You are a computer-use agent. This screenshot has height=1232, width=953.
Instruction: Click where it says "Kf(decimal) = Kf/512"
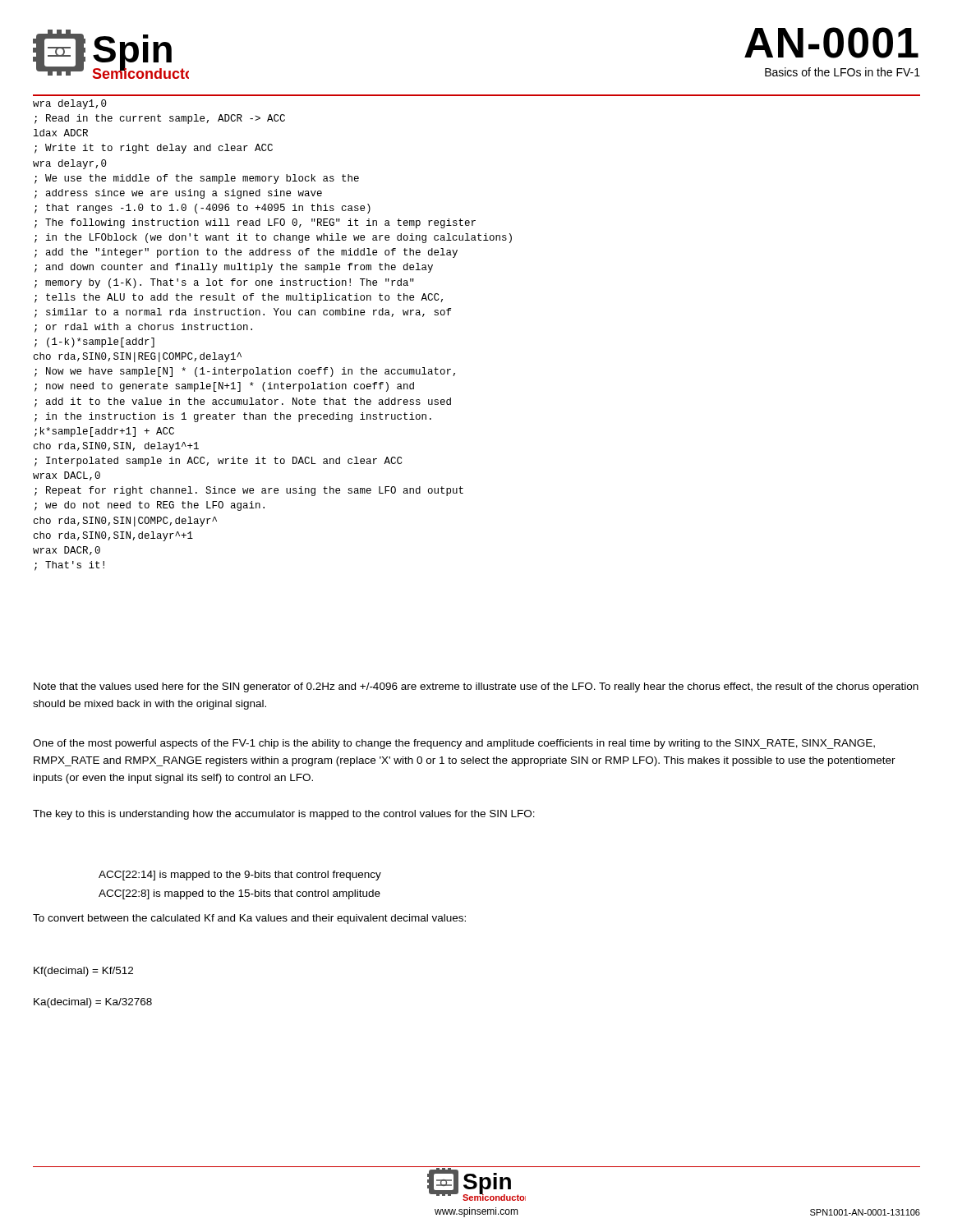pyautogui.click(x=83, y=970)
